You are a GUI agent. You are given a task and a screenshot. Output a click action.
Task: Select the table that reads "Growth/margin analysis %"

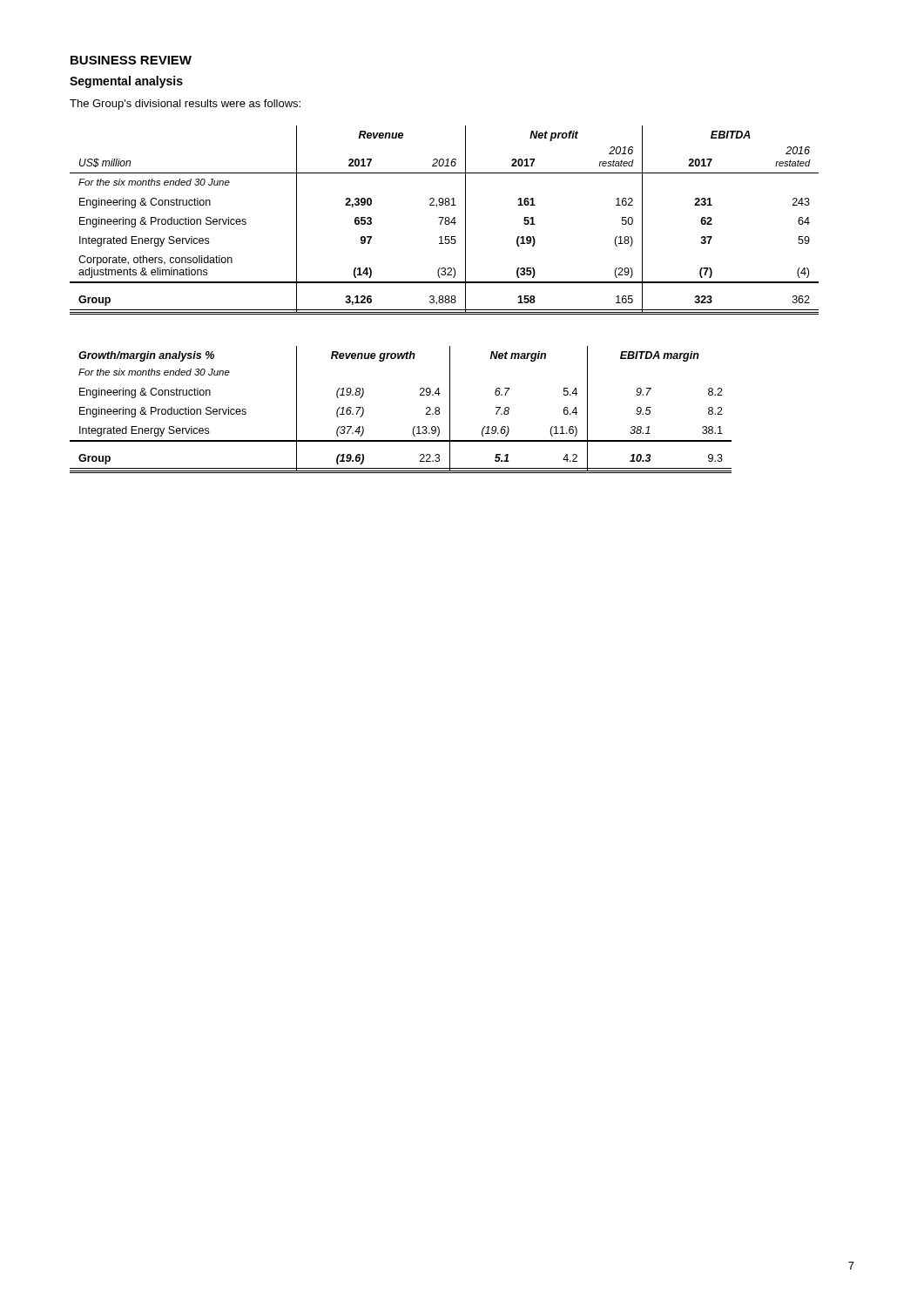click(x=462, y=410)
